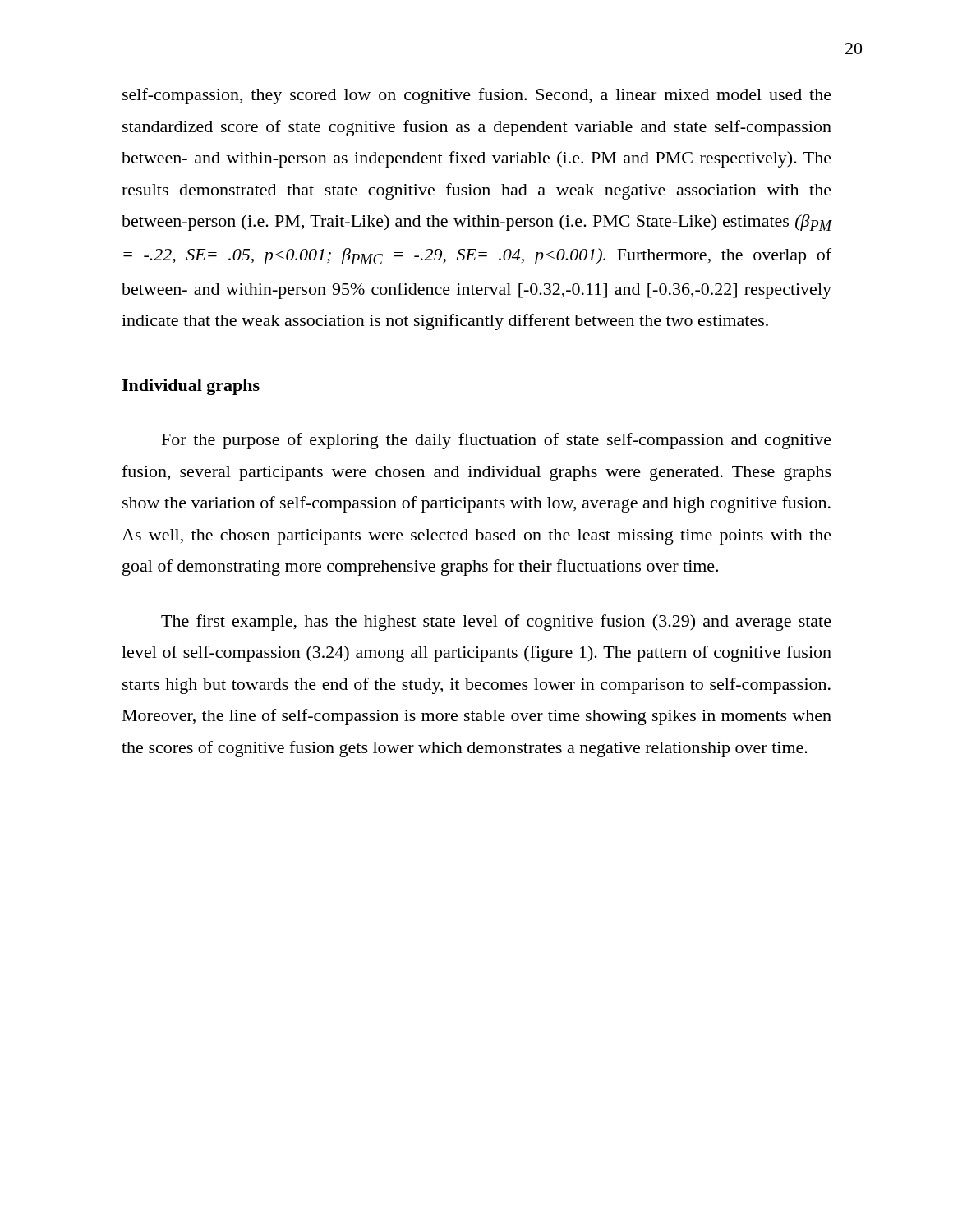Select the section header containing "Individual graphs"
The height and width of the screenshot is (1232, 953).
[191, 385]
